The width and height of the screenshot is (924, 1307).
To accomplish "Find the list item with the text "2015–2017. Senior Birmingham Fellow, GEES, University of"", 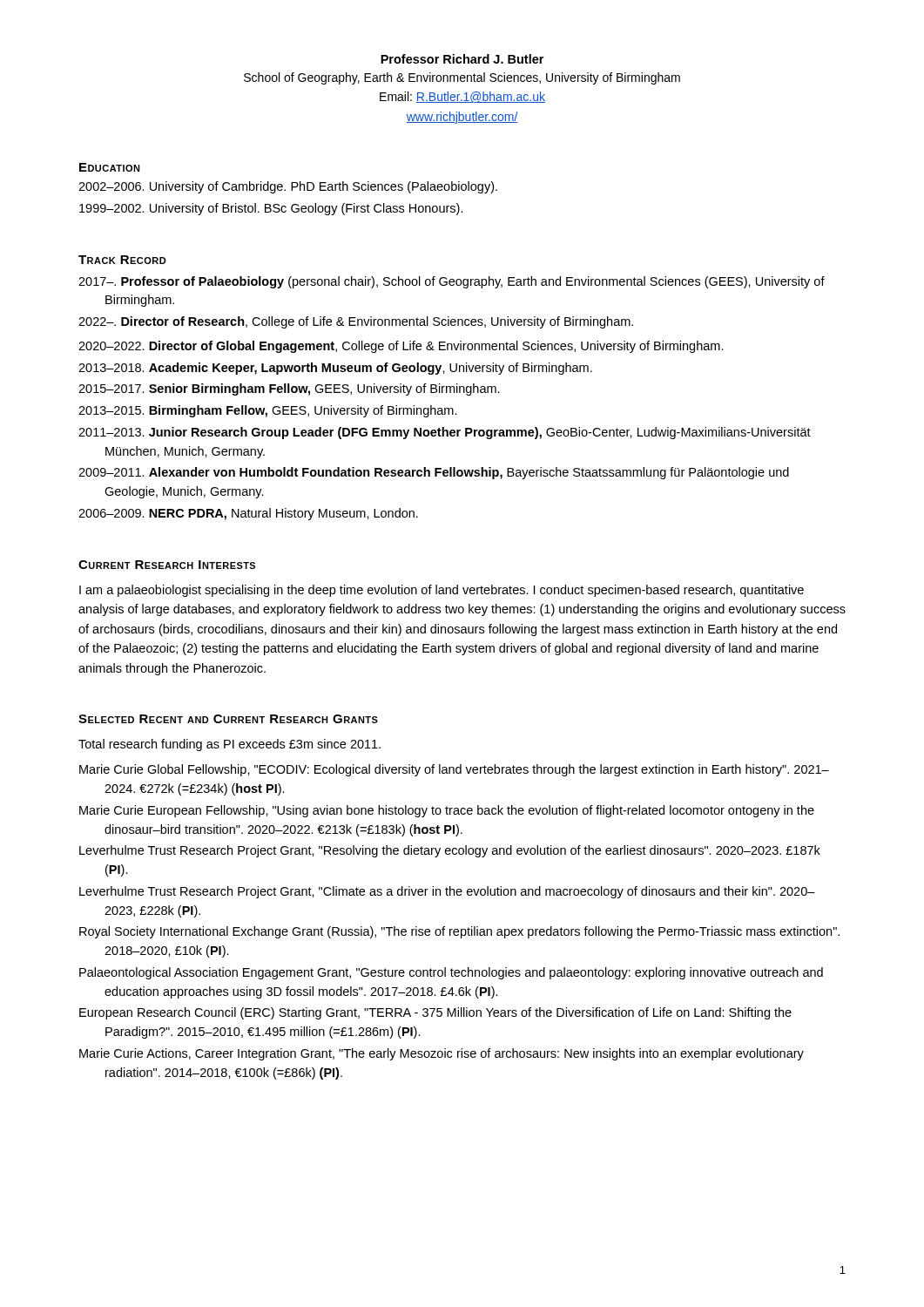I will tap(289, 389).
